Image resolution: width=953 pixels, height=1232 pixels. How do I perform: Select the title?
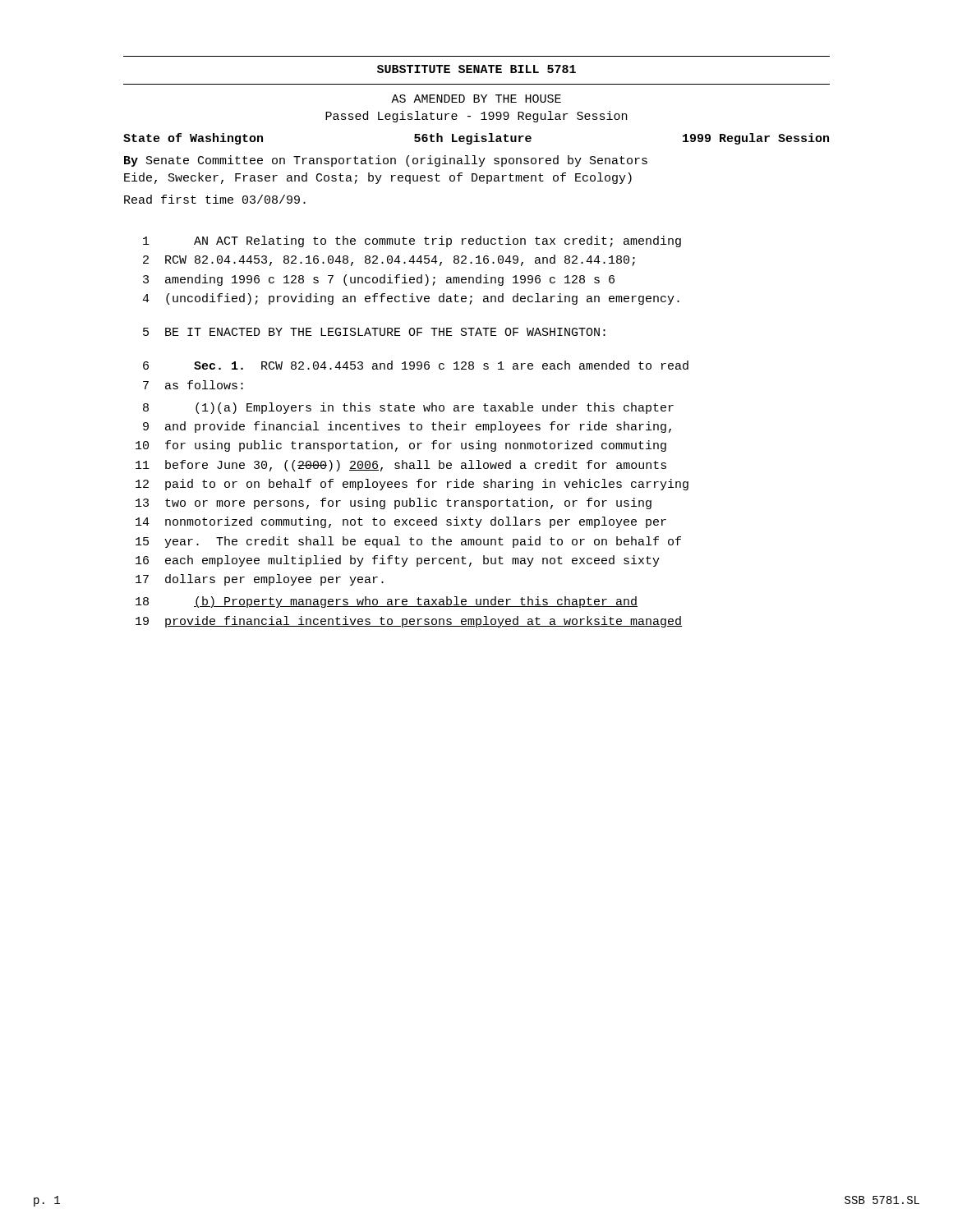coord(476,70)
